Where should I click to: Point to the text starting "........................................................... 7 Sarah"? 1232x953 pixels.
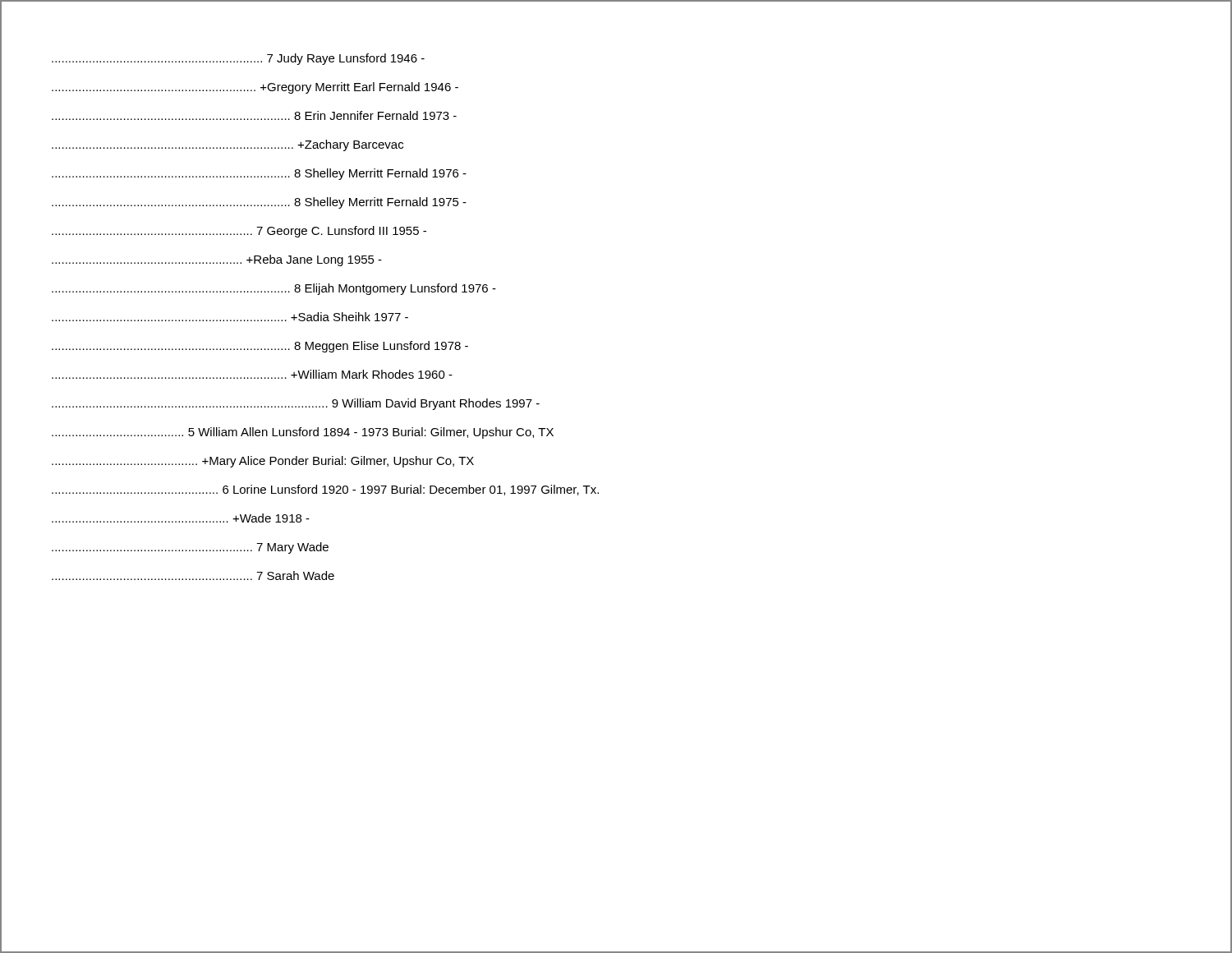pyautogui.click(x=193, y=576)
